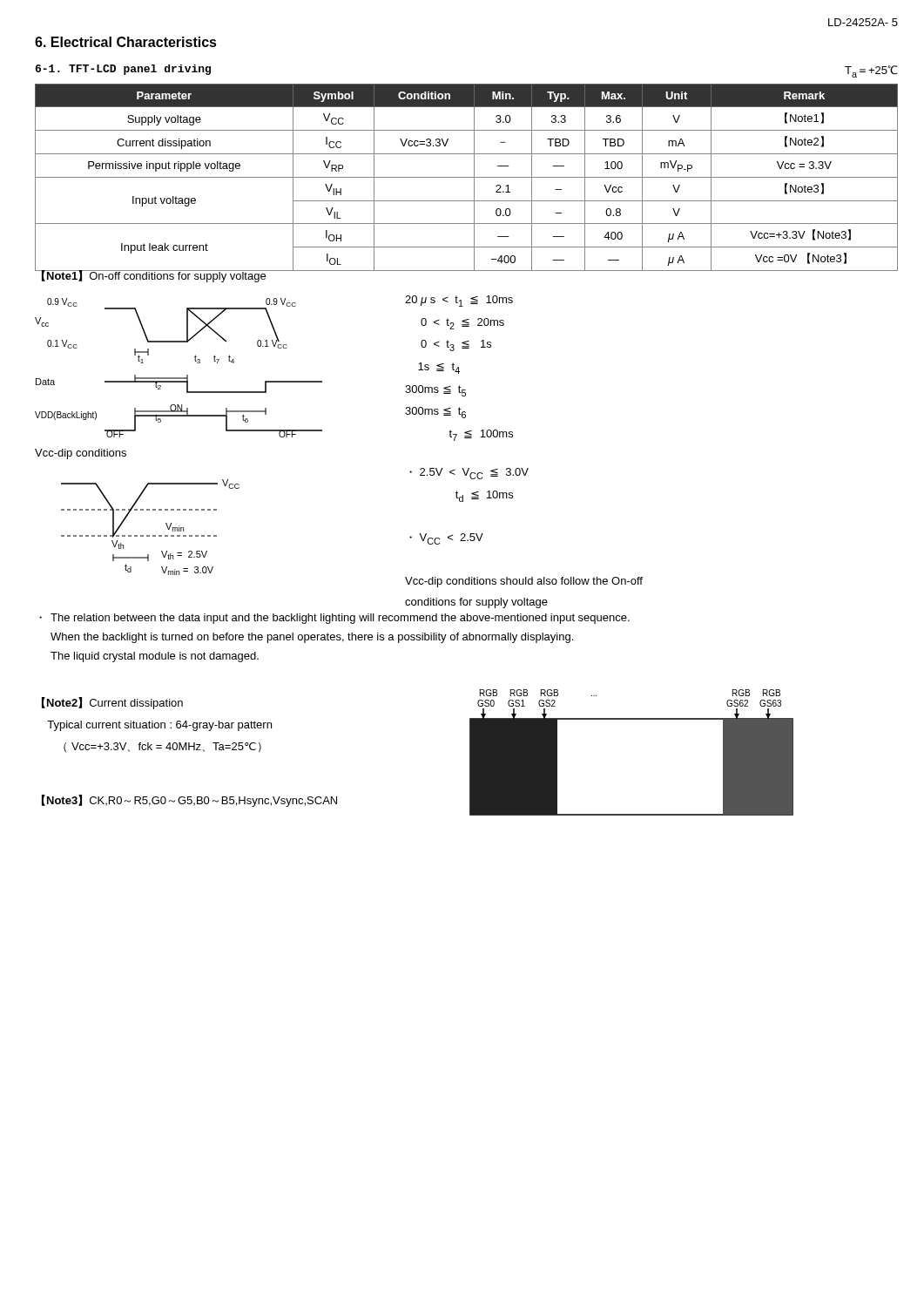Find a table
Screen dimensions: 1307x924
[x=466, y=177]
